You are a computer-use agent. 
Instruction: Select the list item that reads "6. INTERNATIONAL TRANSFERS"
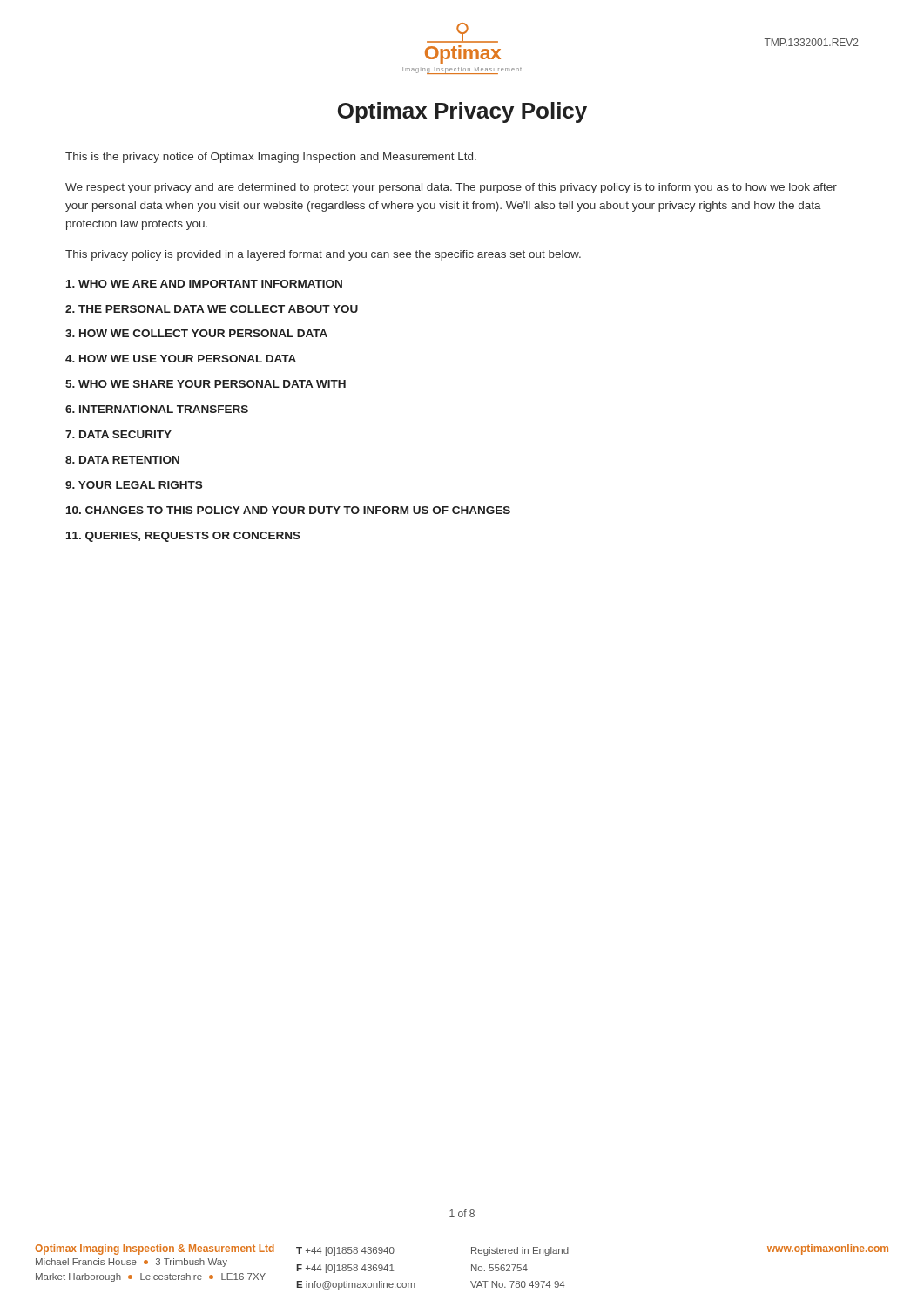click(157, 409)
